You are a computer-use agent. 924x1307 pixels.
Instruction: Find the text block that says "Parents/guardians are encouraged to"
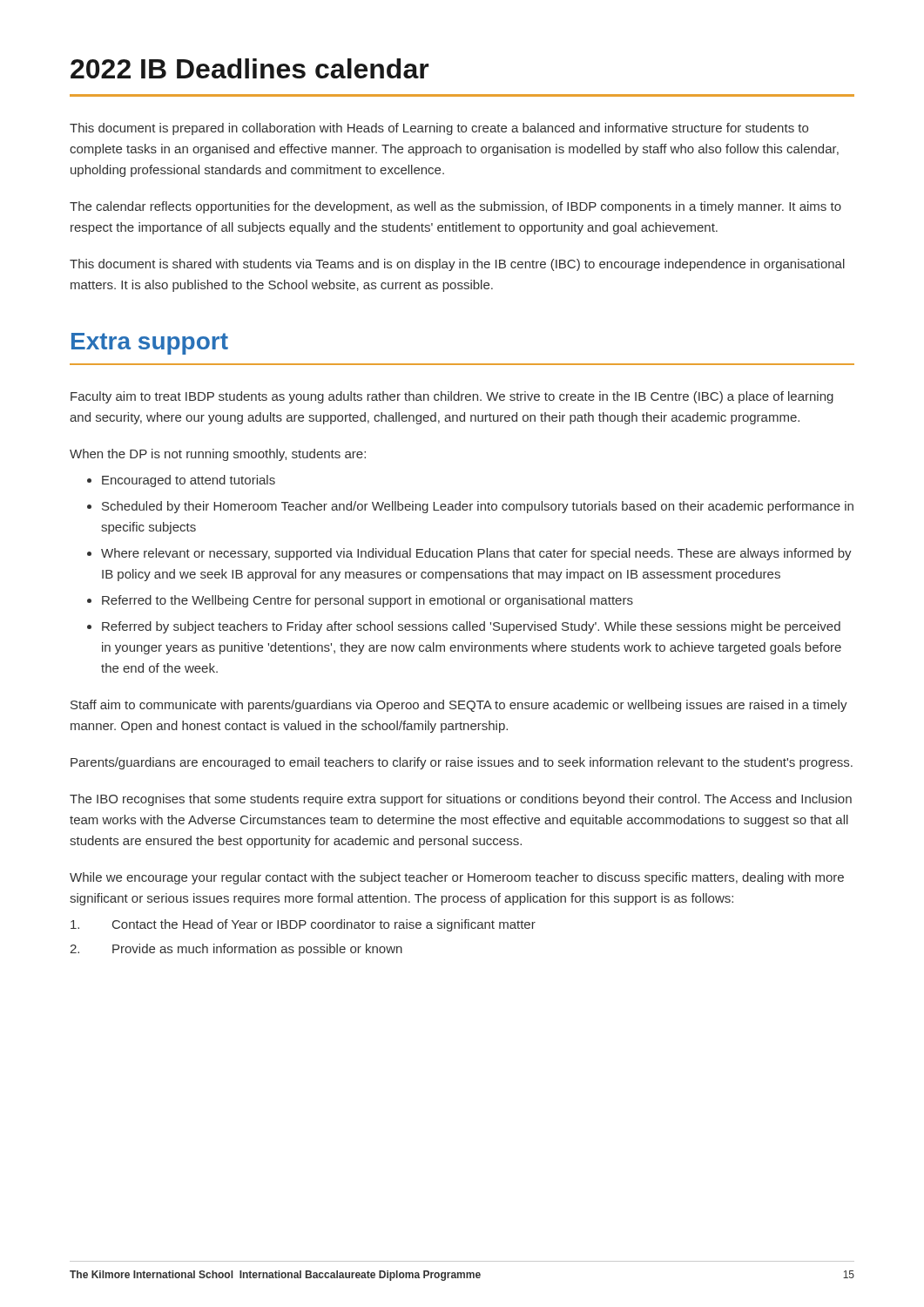pos(462,762)
